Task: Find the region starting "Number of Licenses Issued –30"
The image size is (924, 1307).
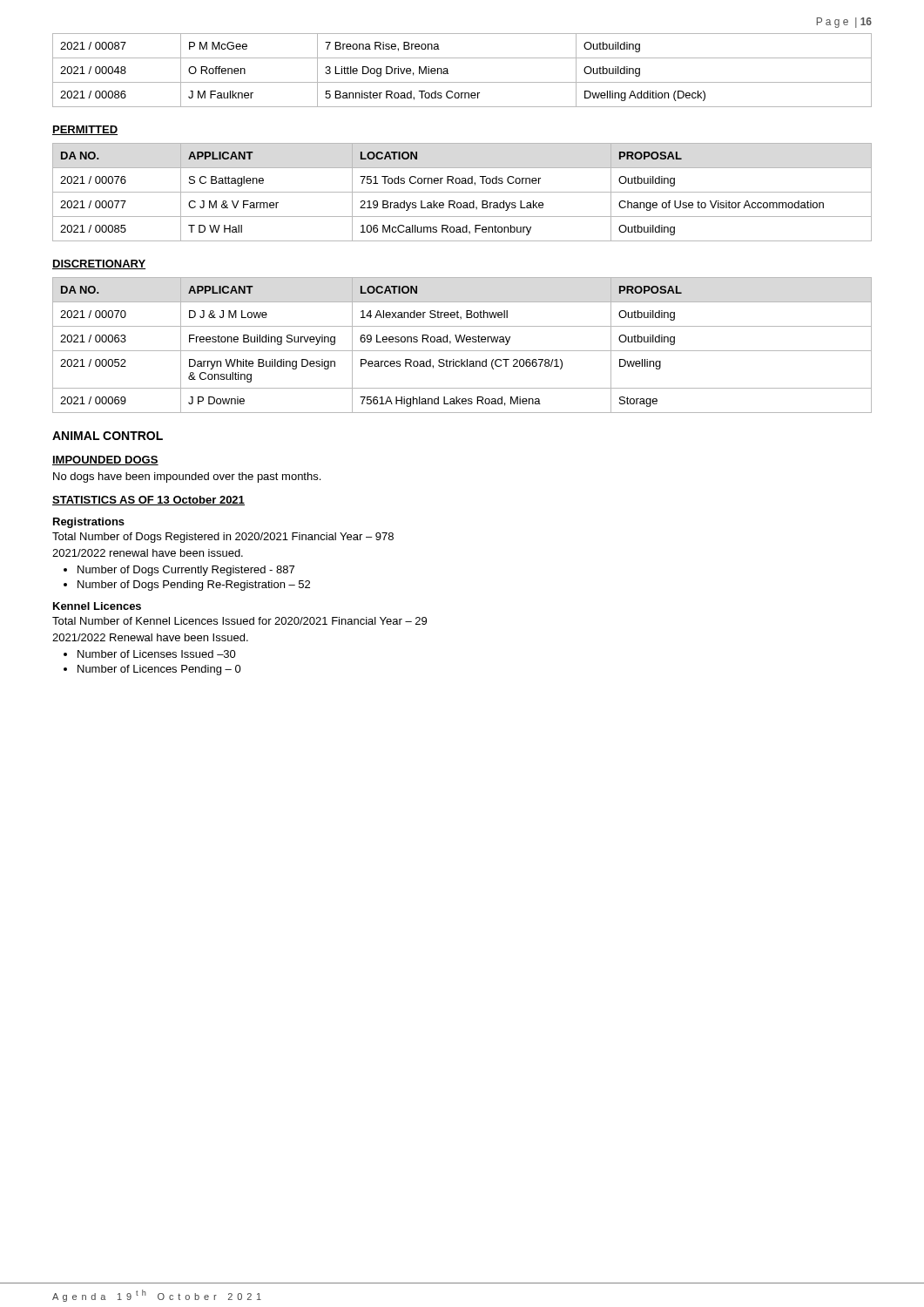Action: pyautogui.click(x=156, y=654)
